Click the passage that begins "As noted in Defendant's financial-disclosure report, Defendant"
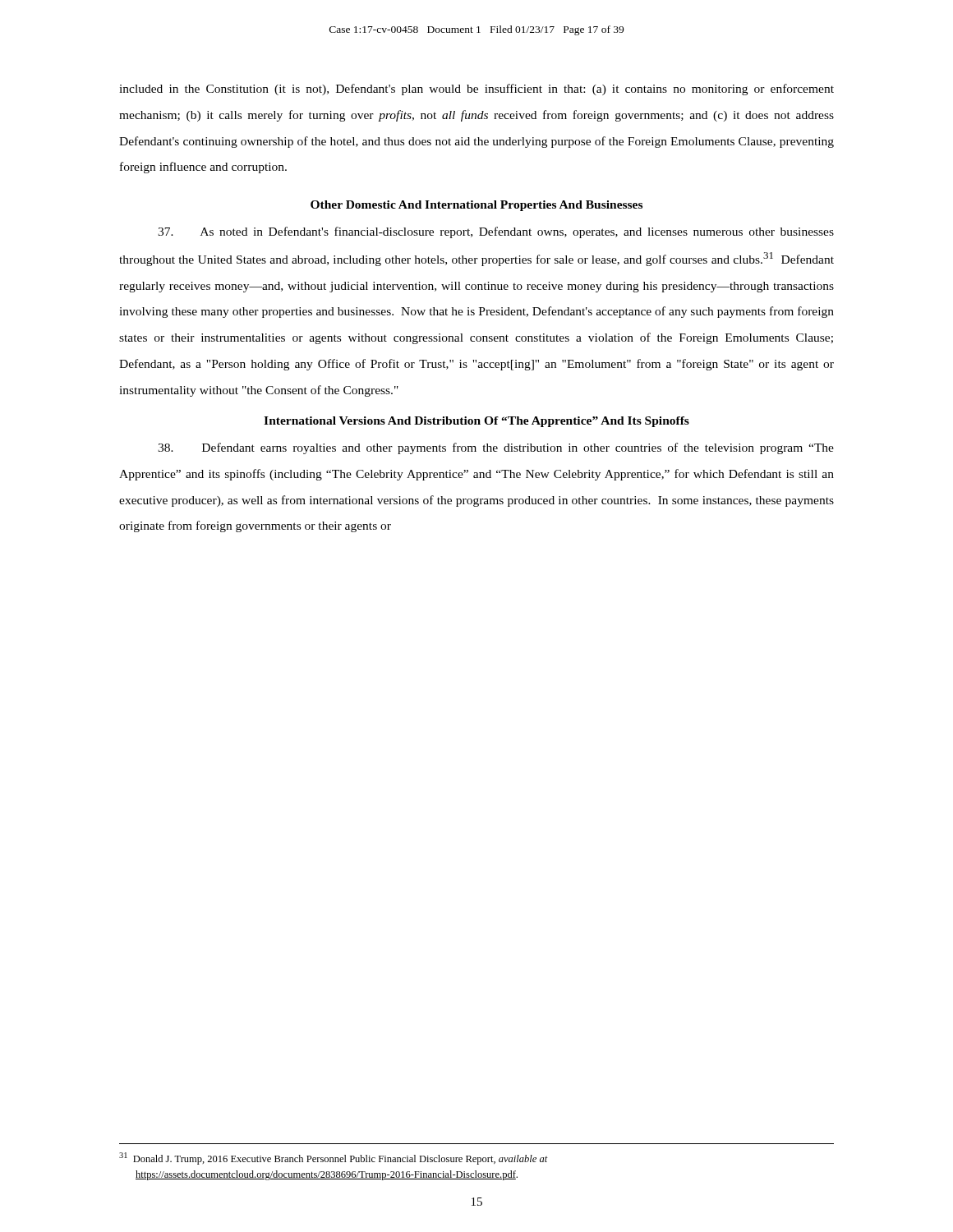Screen dimensions: 1232x953 point(476,310)
